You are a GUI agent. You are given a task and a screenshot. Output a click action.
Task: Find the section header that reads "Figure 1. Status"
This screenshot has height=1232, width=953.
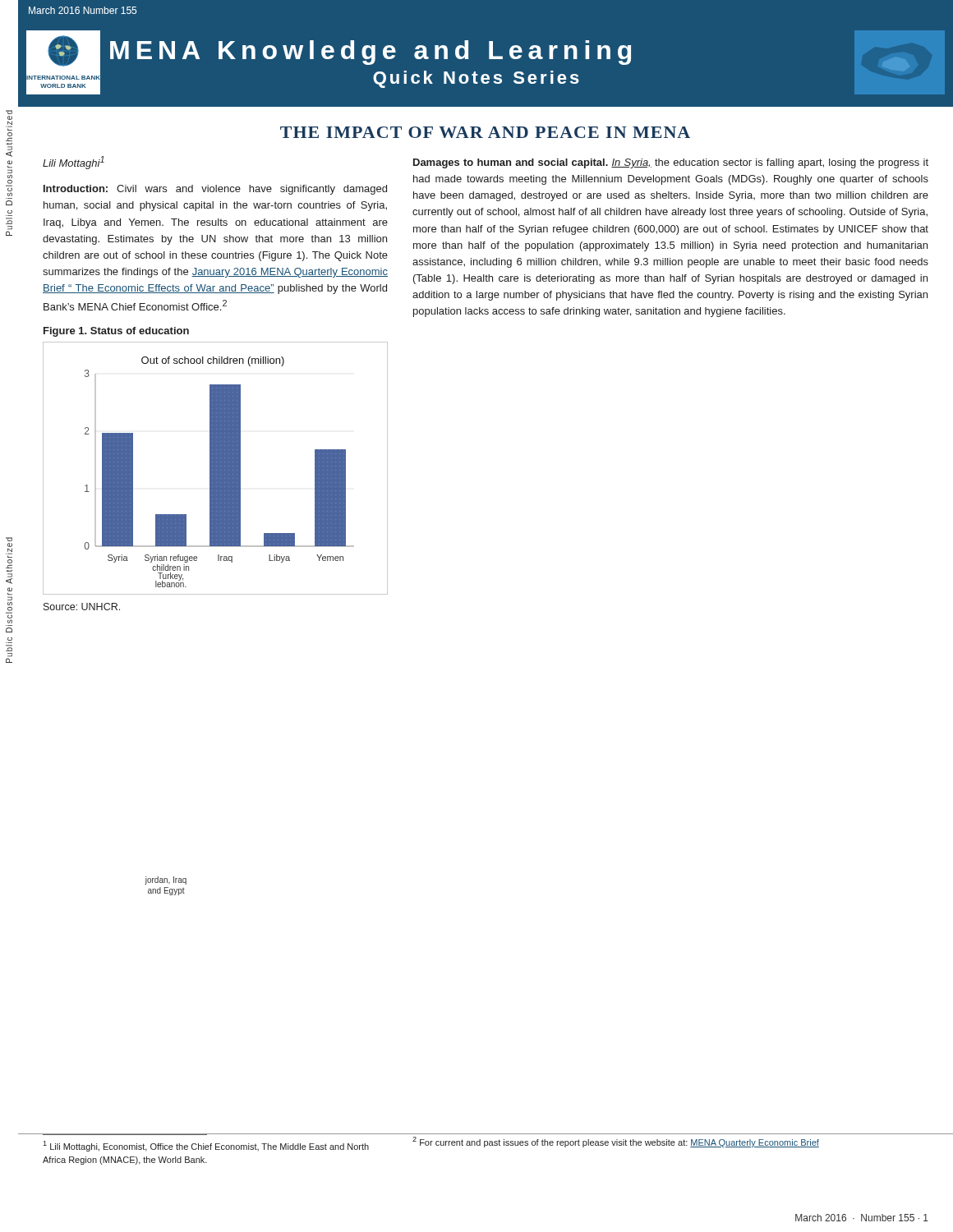[116, 330]
